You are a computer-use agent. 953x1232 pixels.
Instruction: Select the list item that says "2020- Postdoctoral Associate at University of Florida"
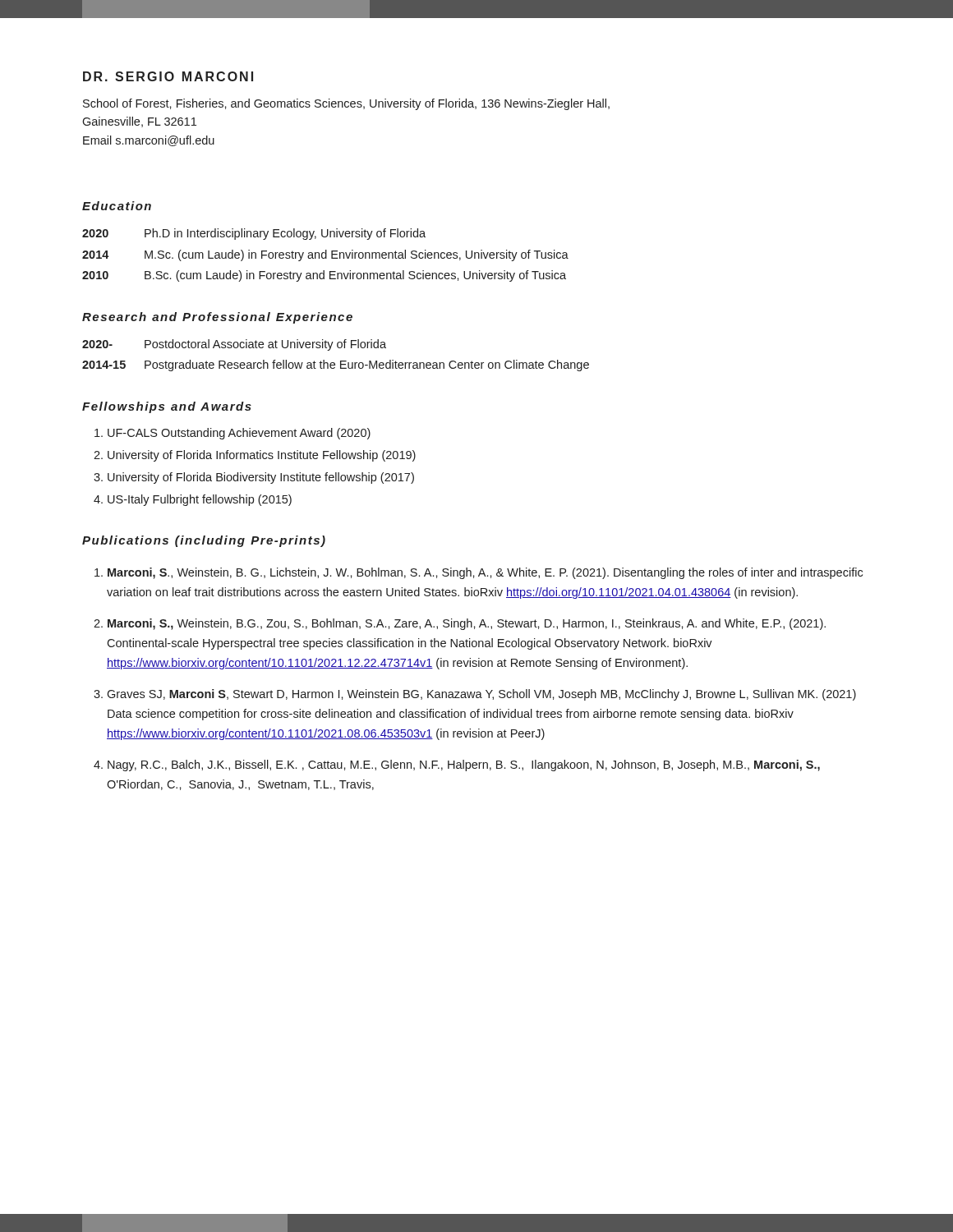click(x=234, y=345)
